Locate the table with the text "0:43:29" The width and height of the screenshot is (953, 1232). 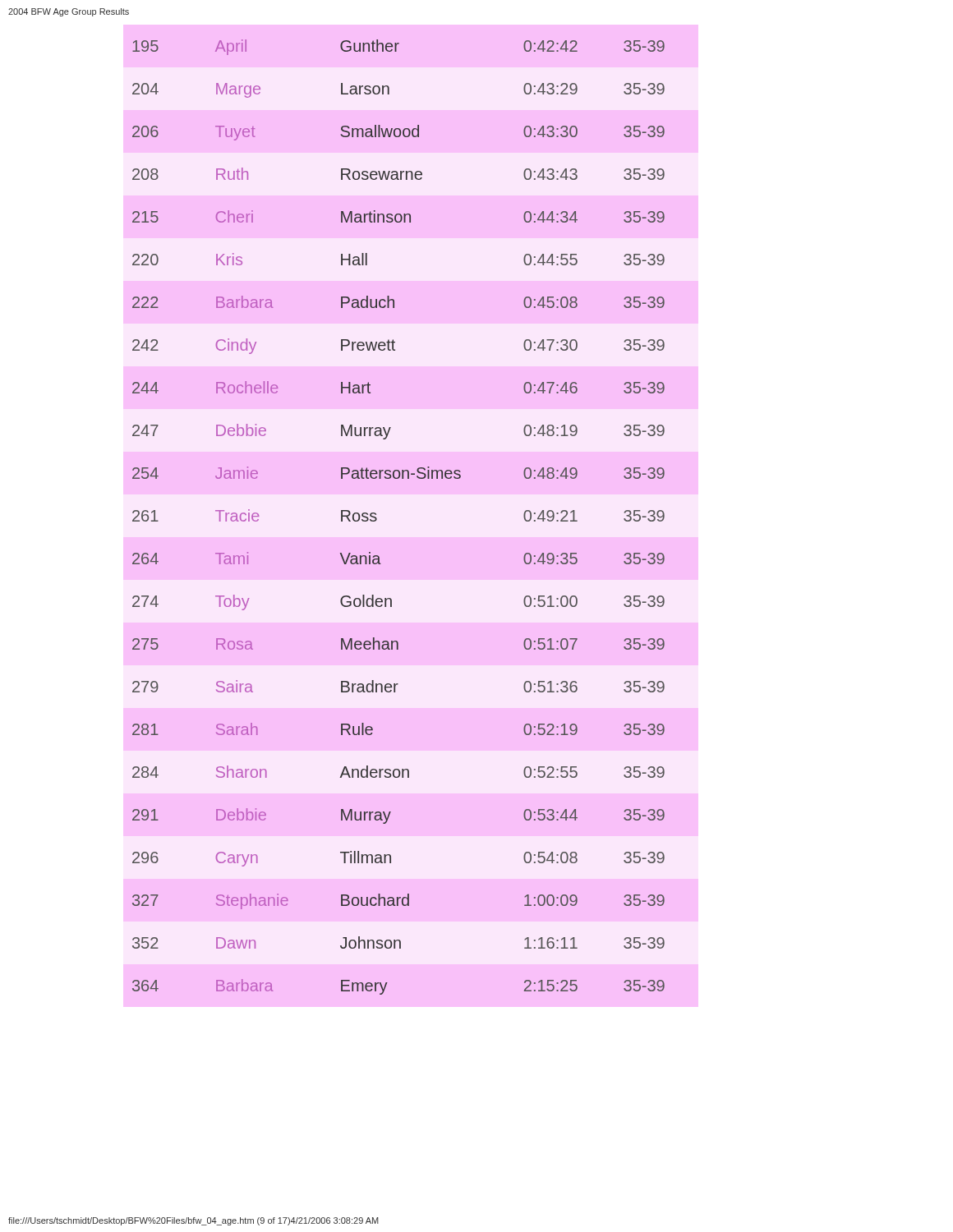tap(411, 516)
